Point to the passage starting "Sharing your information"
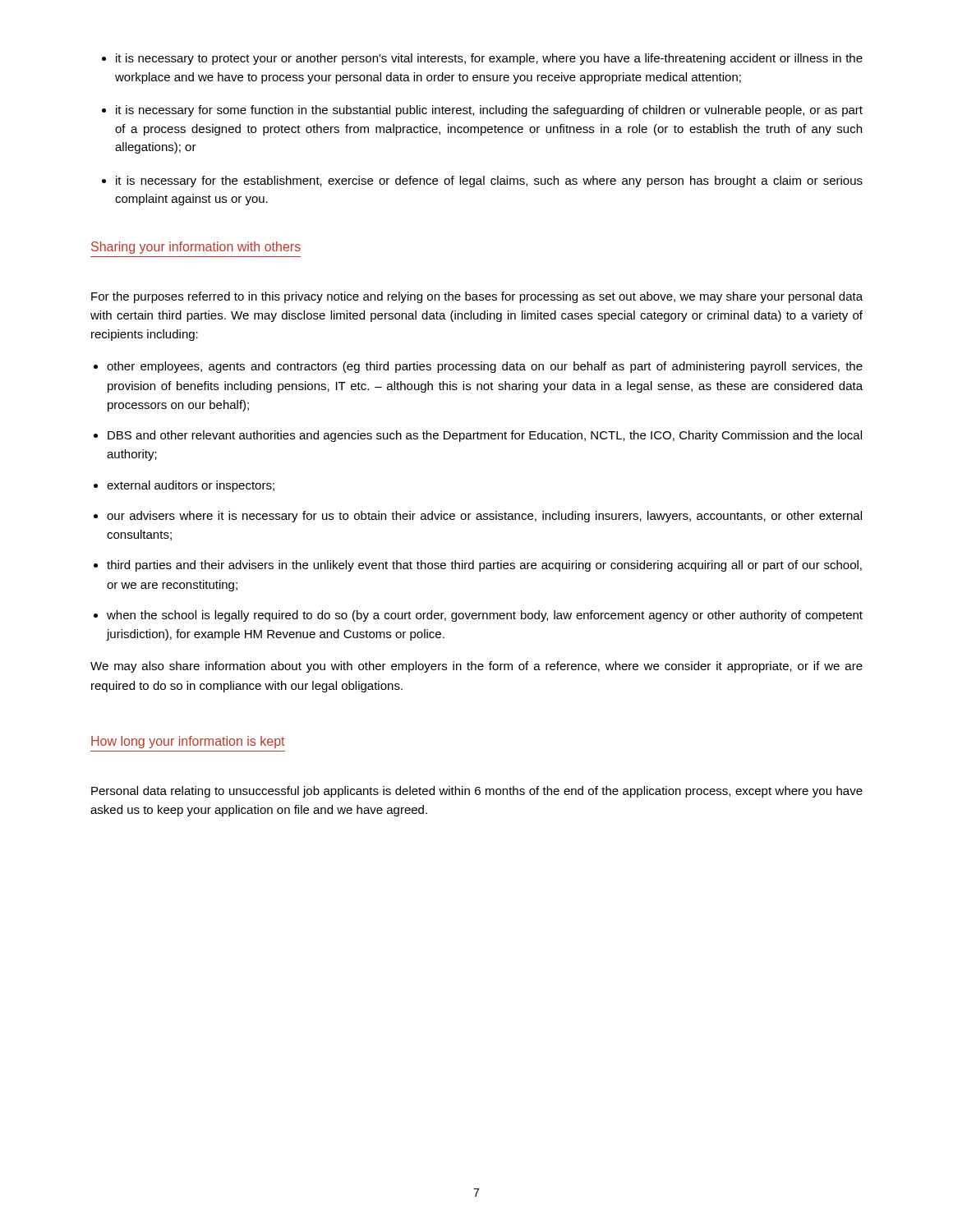 196,248
